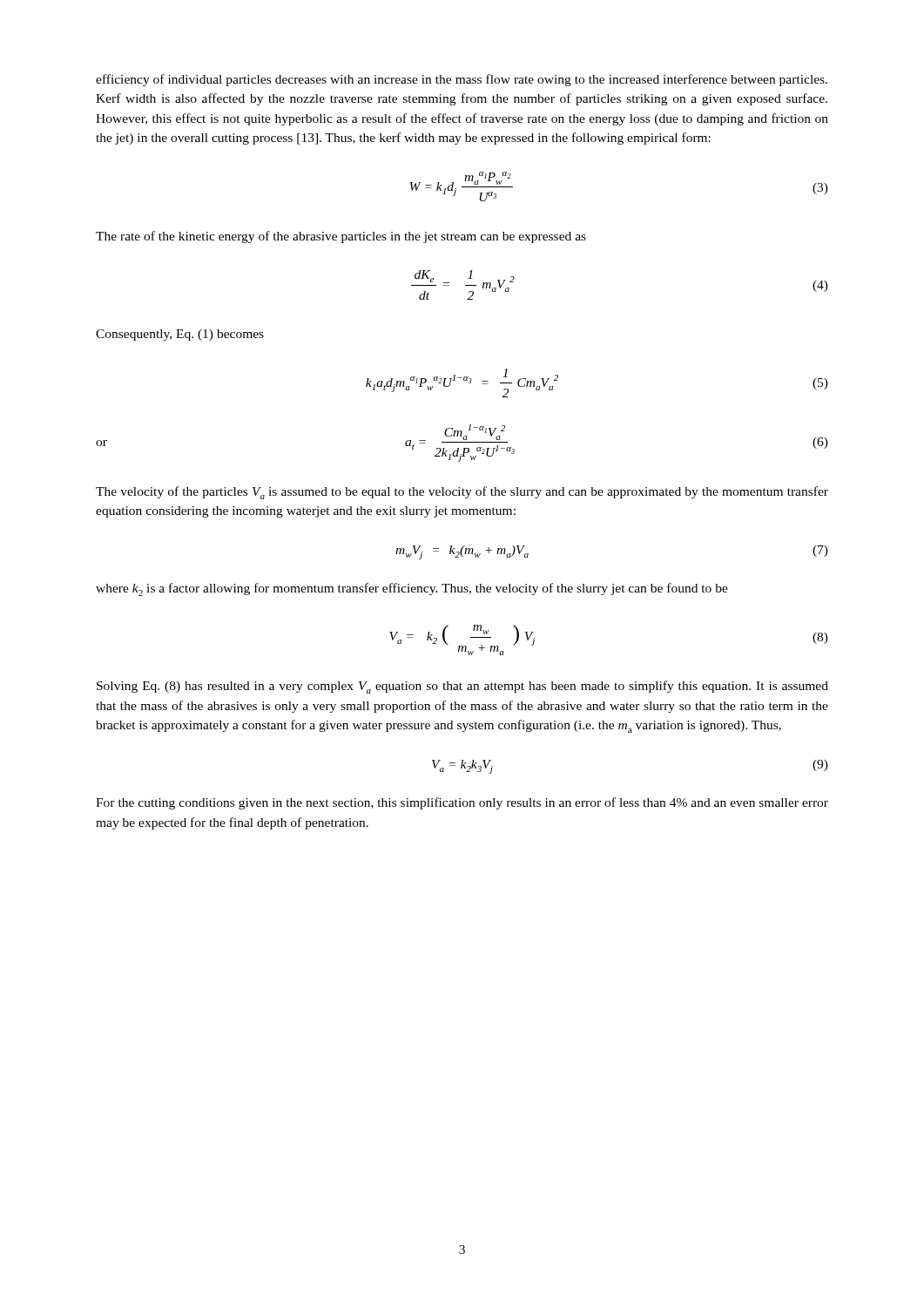924x1307 pixels.
Task: Point to the block beginning "For the cutting"
Action: coord(462,812)
